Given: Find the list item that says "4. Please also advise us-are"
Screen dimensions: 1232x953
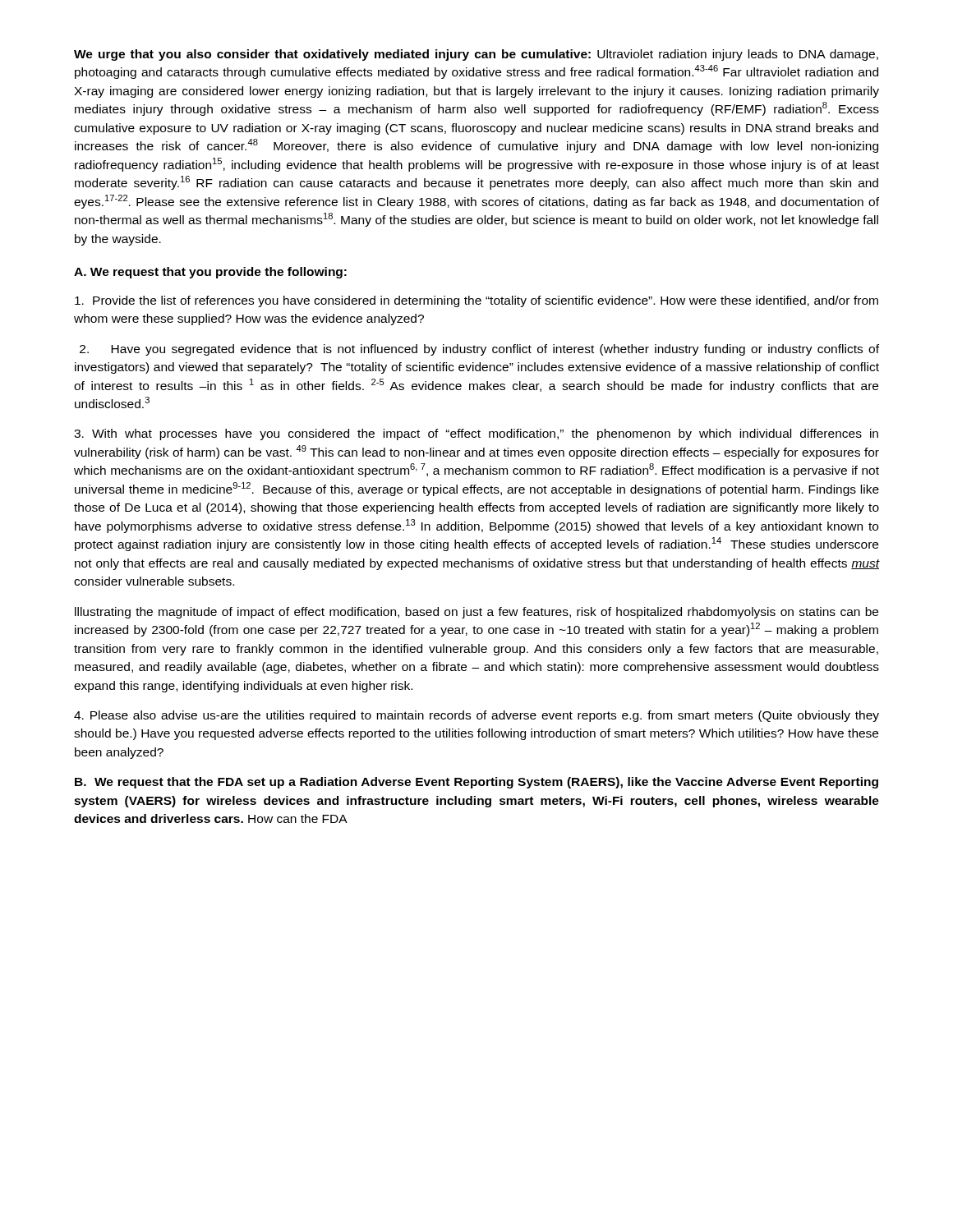Looking at the screenshot, I should (x=476, y=734).
